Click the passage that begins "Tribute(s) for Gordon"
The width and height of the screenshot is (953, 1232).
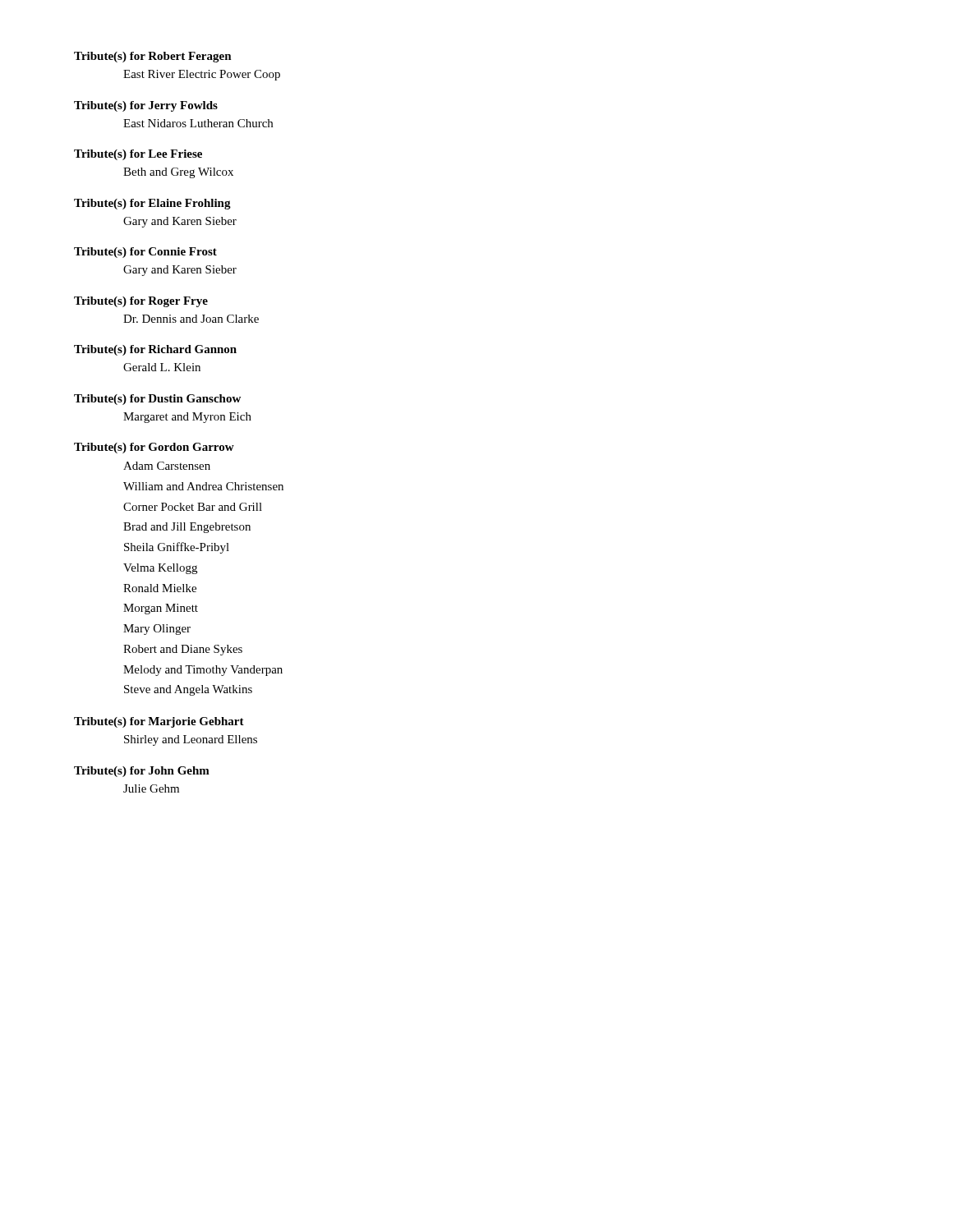[x=154, y=448]
